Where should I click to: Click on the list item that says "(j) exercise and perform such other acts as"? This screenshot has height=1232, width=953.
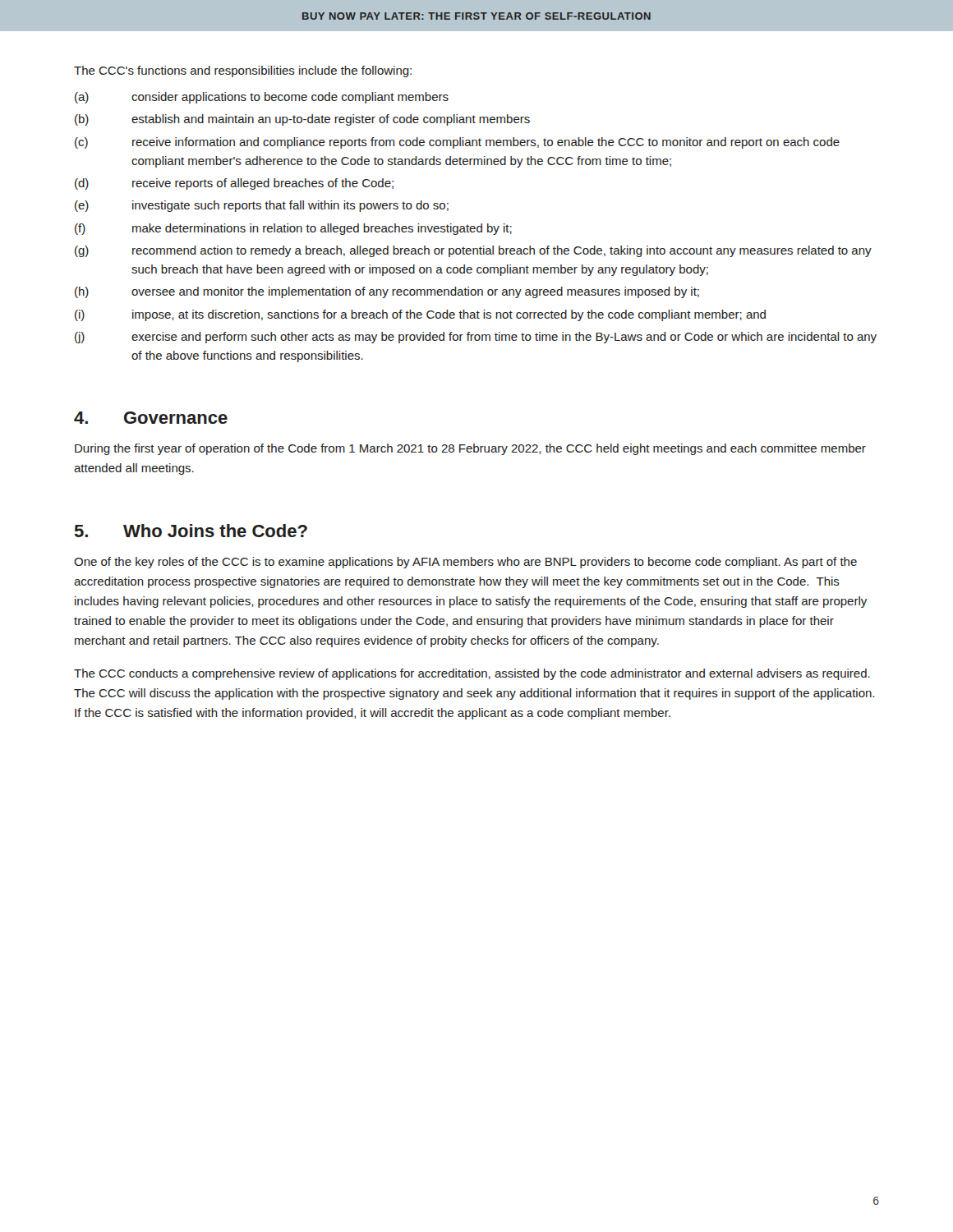[x=476, y=346]
